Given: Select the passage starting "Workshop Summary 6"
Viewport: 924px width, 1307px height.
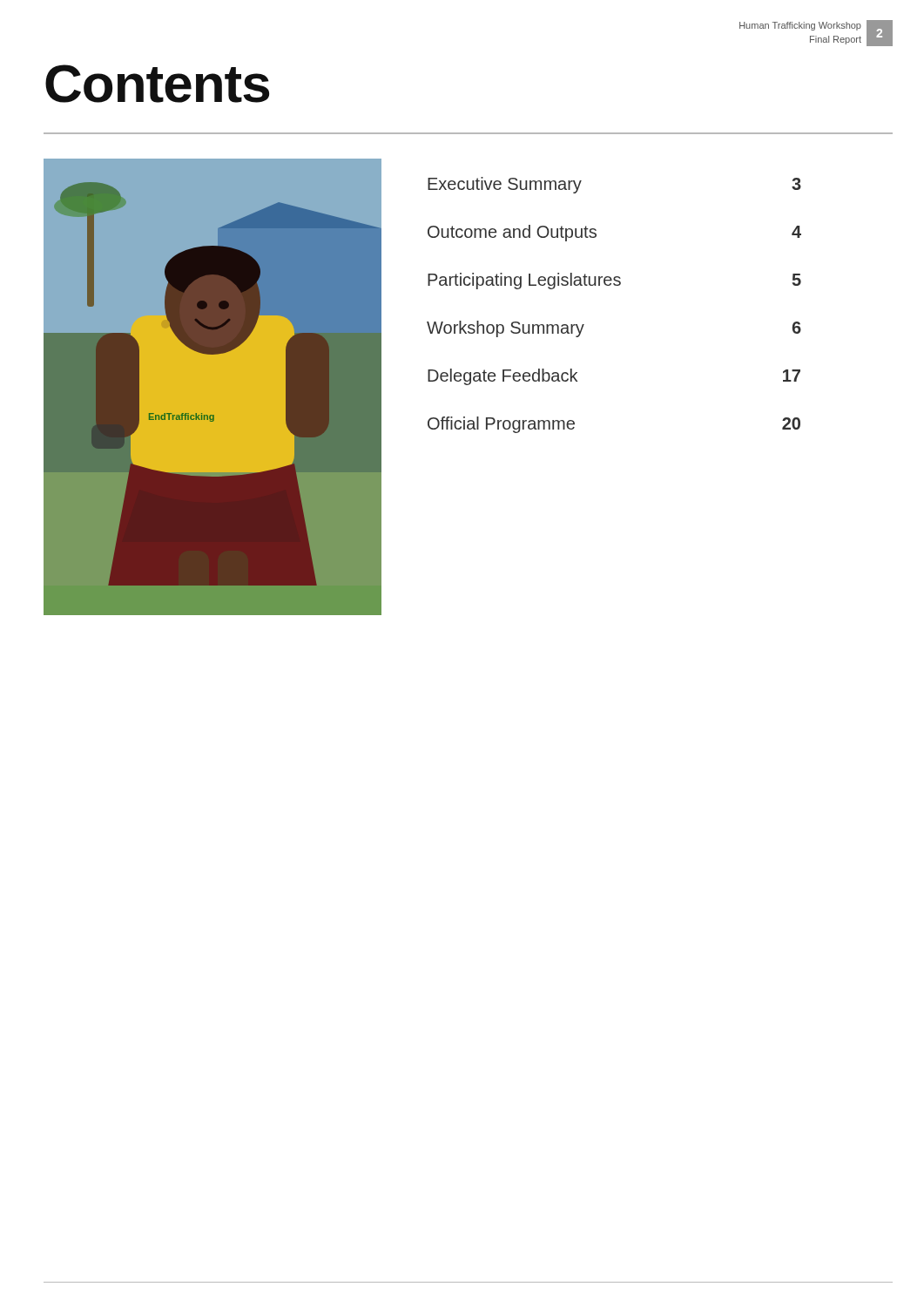Looking at the screenshot, I should point(502,331).
